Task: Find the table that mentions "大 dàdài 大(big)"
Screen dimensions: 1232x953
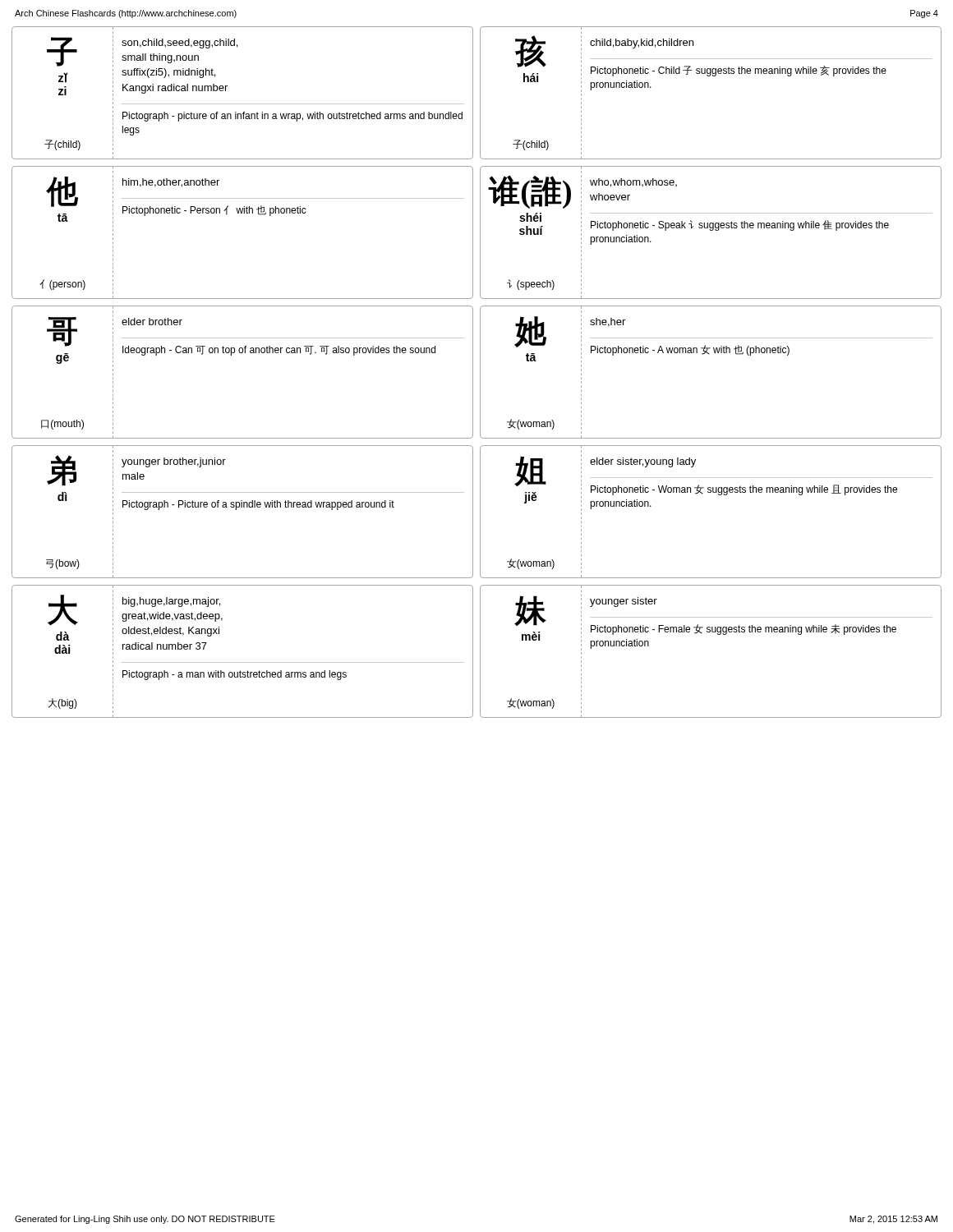Action: 242,651
